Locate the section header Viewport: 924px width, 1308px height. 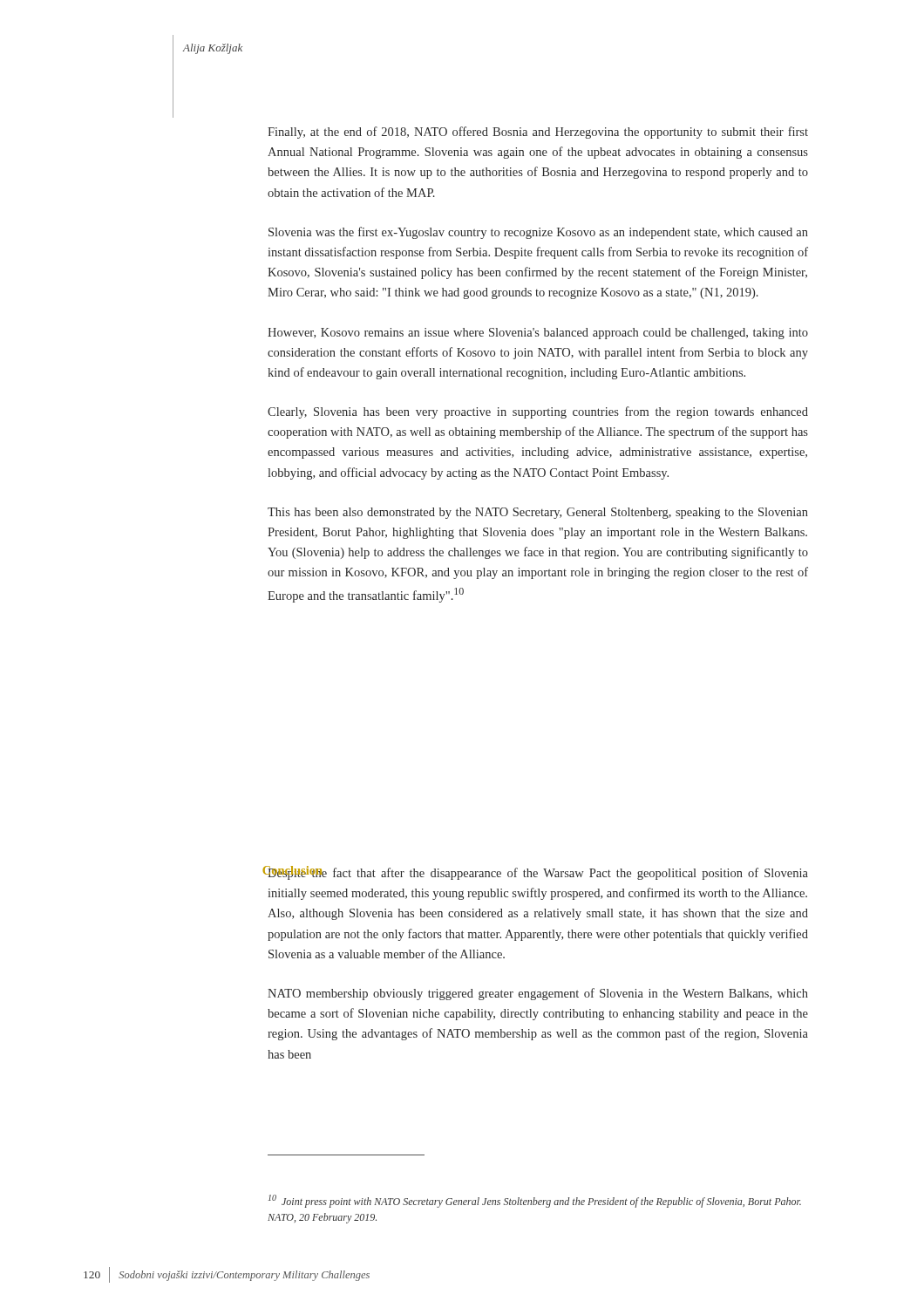click(x=292, y=870)
